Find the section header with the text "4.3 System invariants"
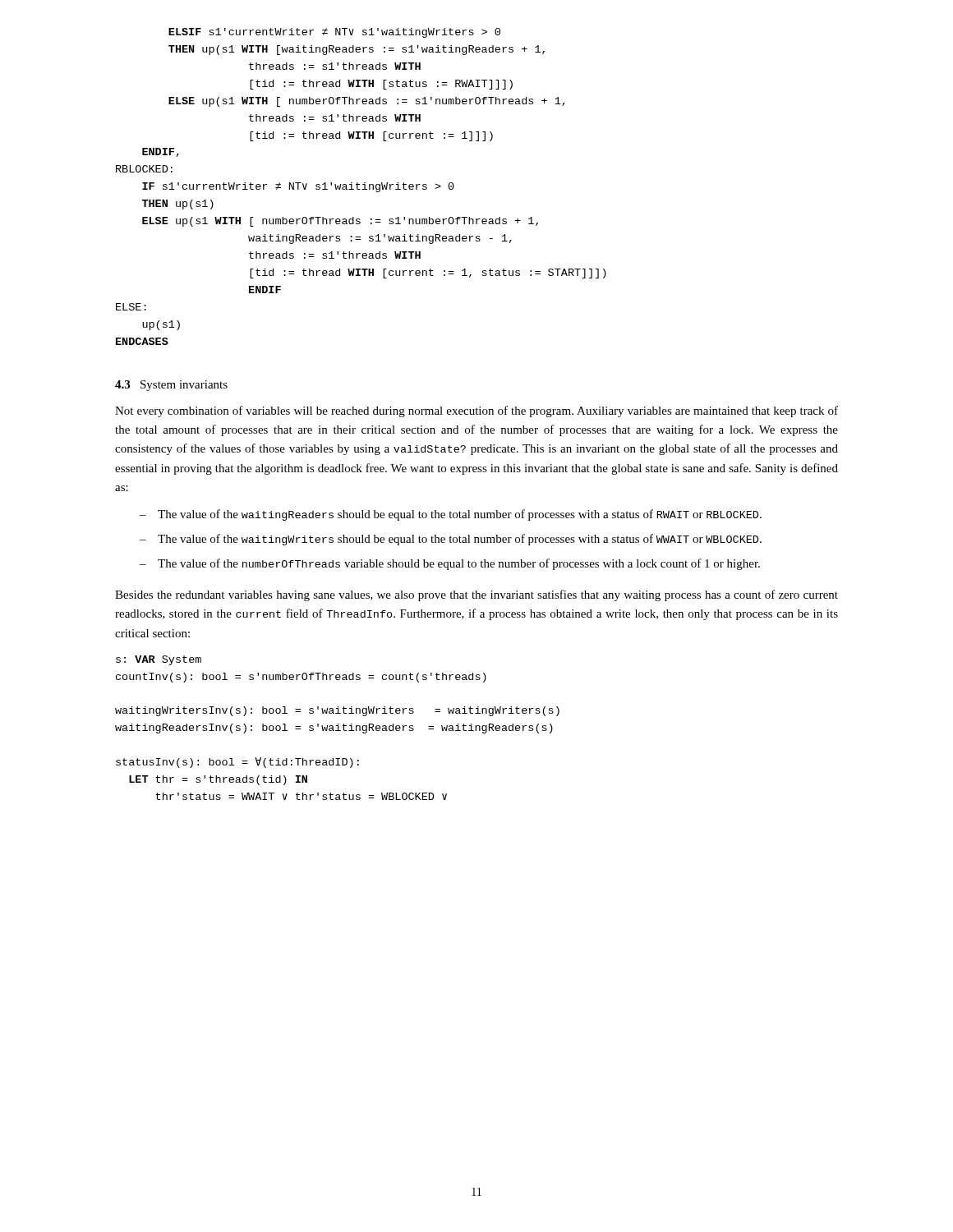 click(x=171, y=384)
